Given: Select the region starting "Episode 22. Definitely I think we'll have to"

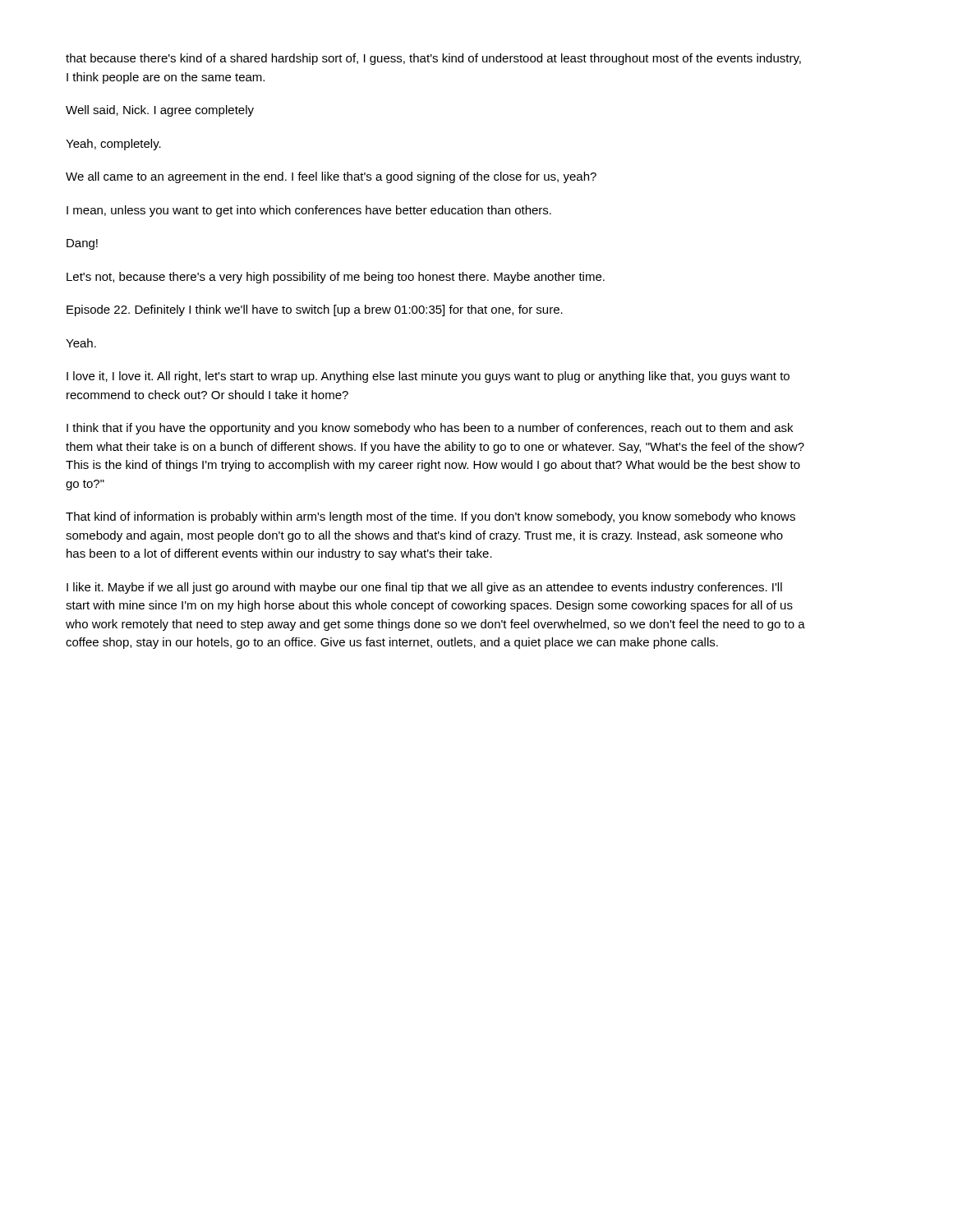Looking at the screenshot, I should pos(315,309).
